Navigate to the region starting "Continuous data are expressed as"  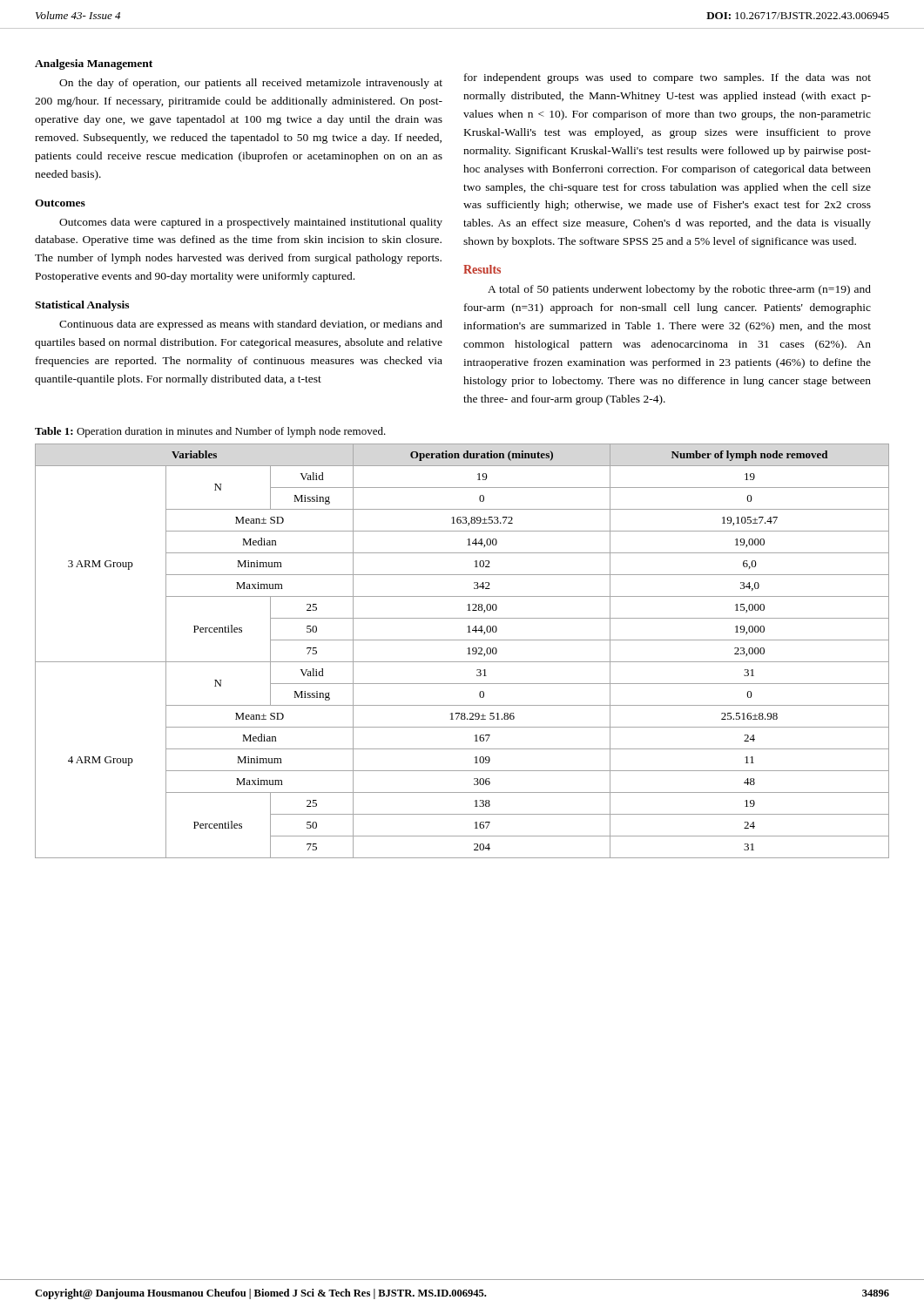click(239, 351)
